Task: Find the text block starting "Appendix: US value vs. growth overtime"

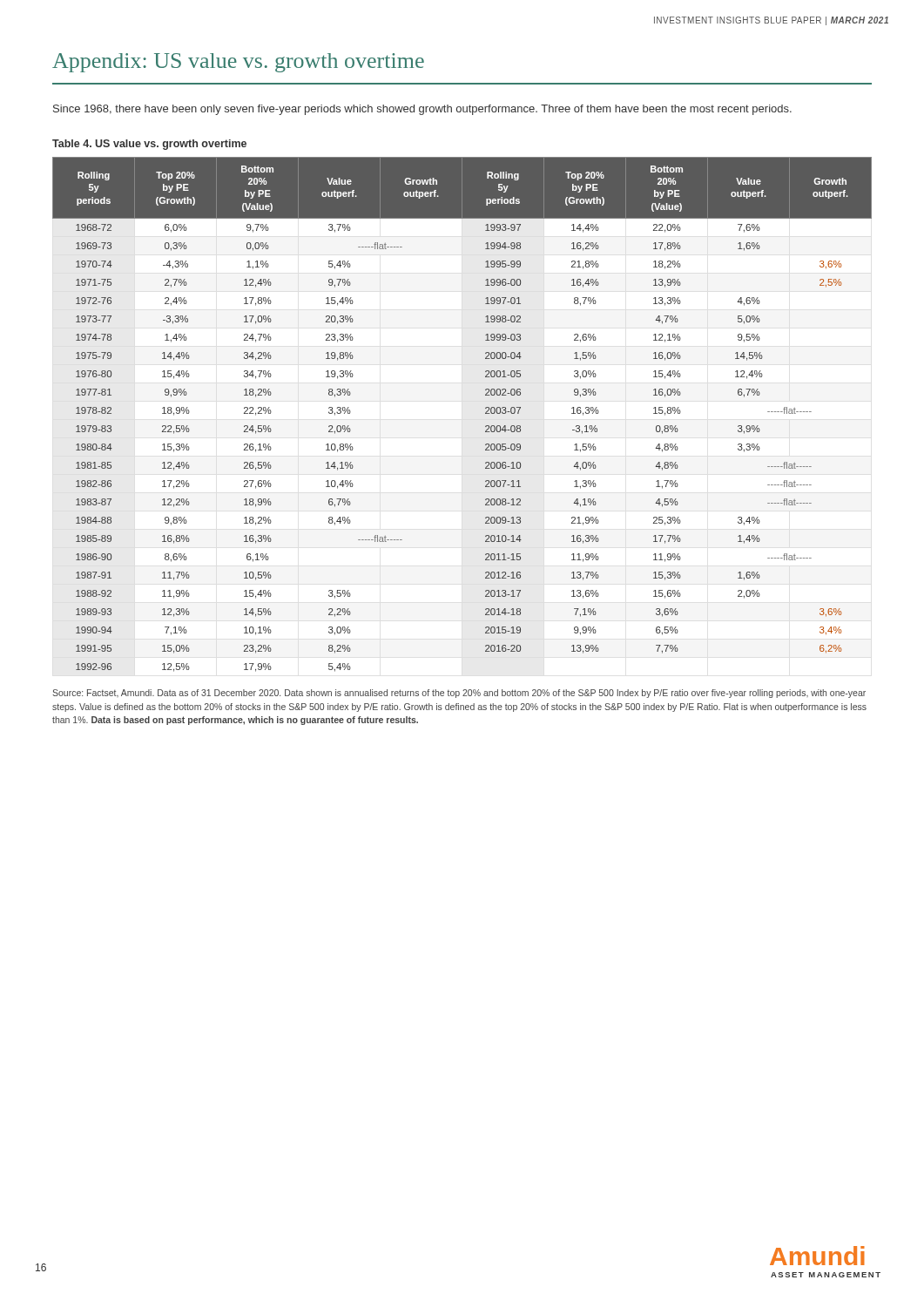Action: tap(238, 63)
